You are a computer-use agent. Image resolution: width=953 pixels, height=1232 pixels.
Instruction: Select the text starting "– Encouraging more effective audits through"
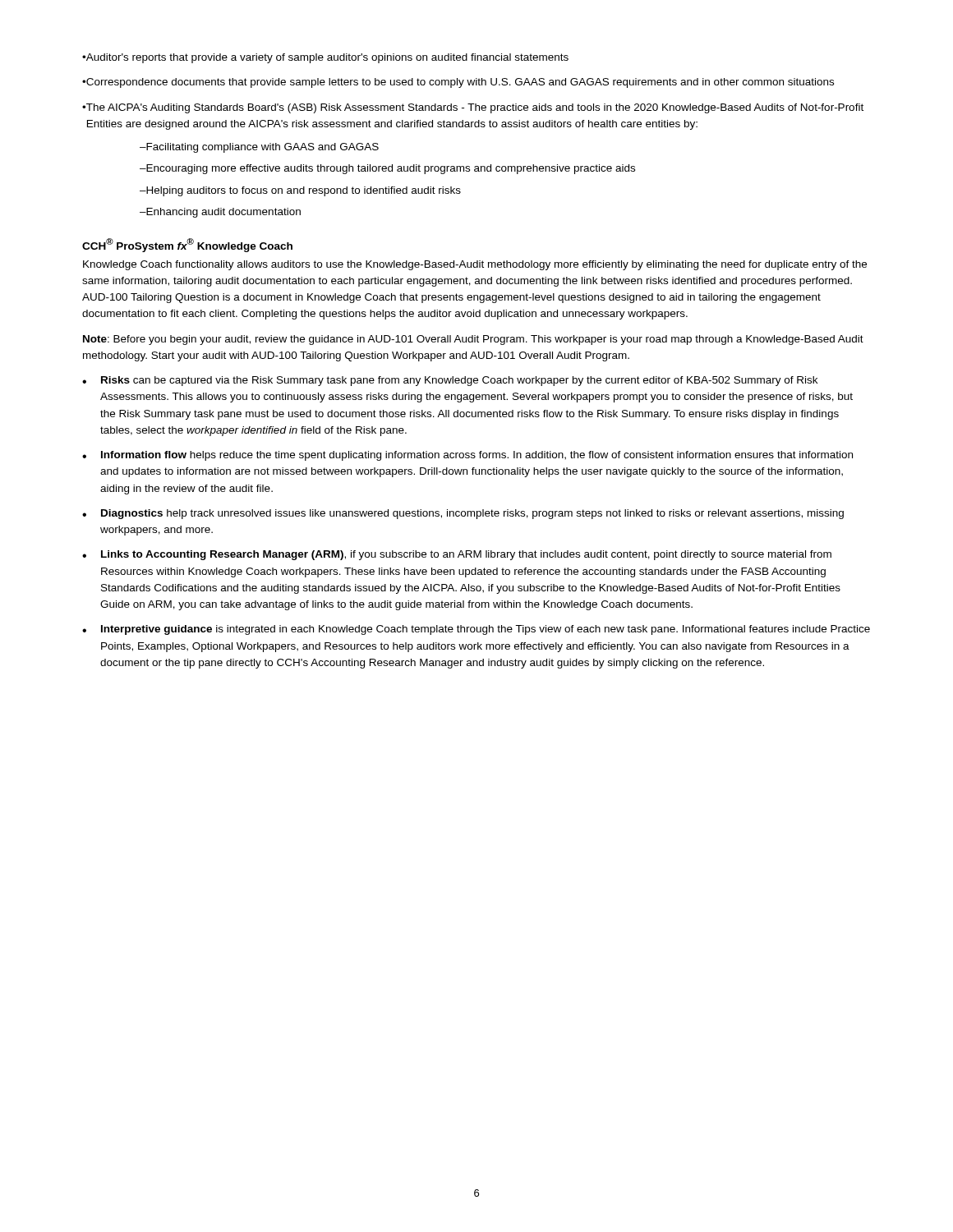click(x=388, y=169)
